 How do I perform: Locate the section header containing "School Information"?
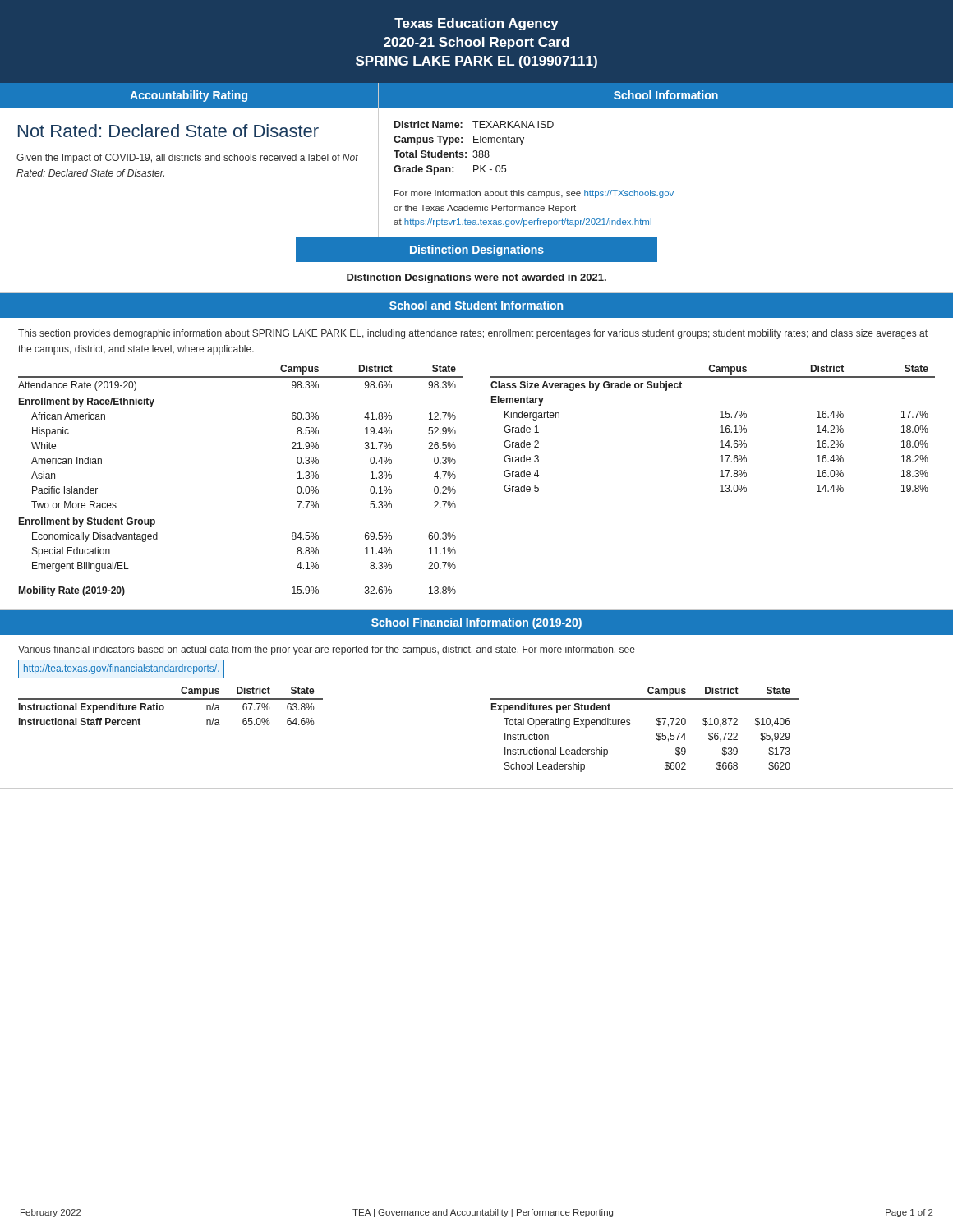point(666,95)
